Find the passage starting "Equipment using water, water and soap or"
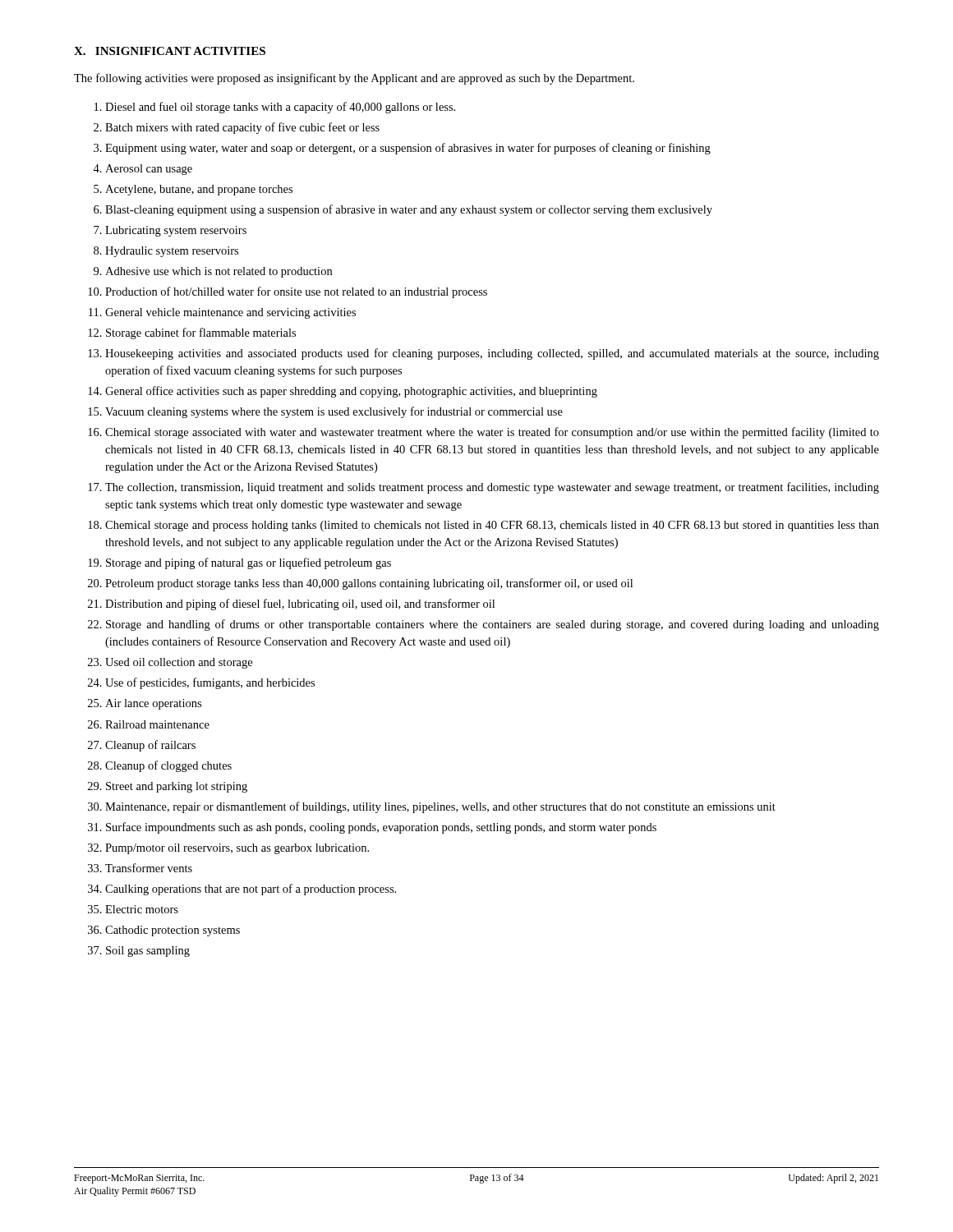The height and width of the screenshot is (1232, 953). tap(492, 148)
